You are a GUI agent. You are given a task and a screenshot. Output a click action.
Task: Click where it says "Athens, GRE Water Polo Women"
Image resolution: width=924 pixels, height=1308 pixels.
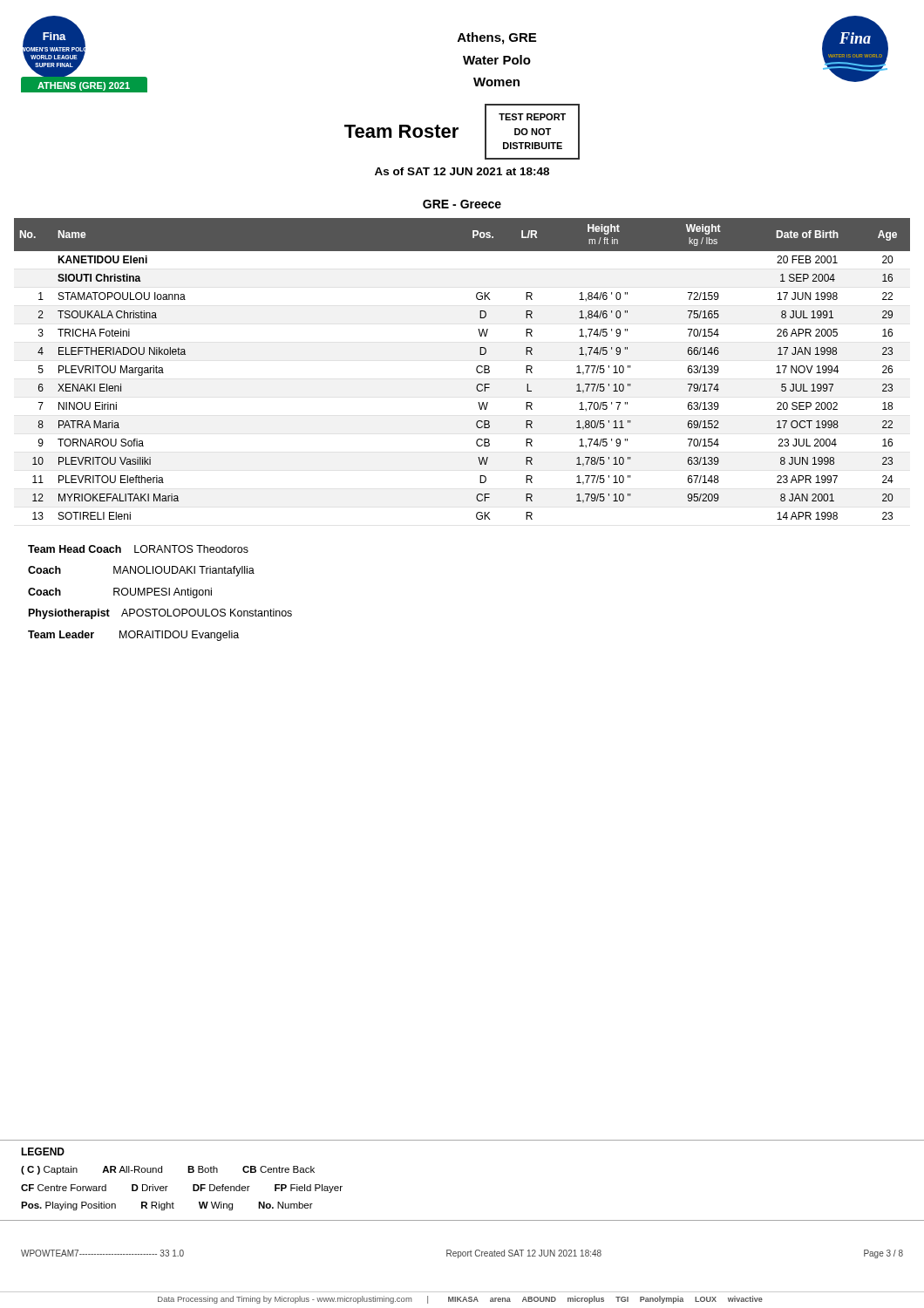click(x=497, y=60)
